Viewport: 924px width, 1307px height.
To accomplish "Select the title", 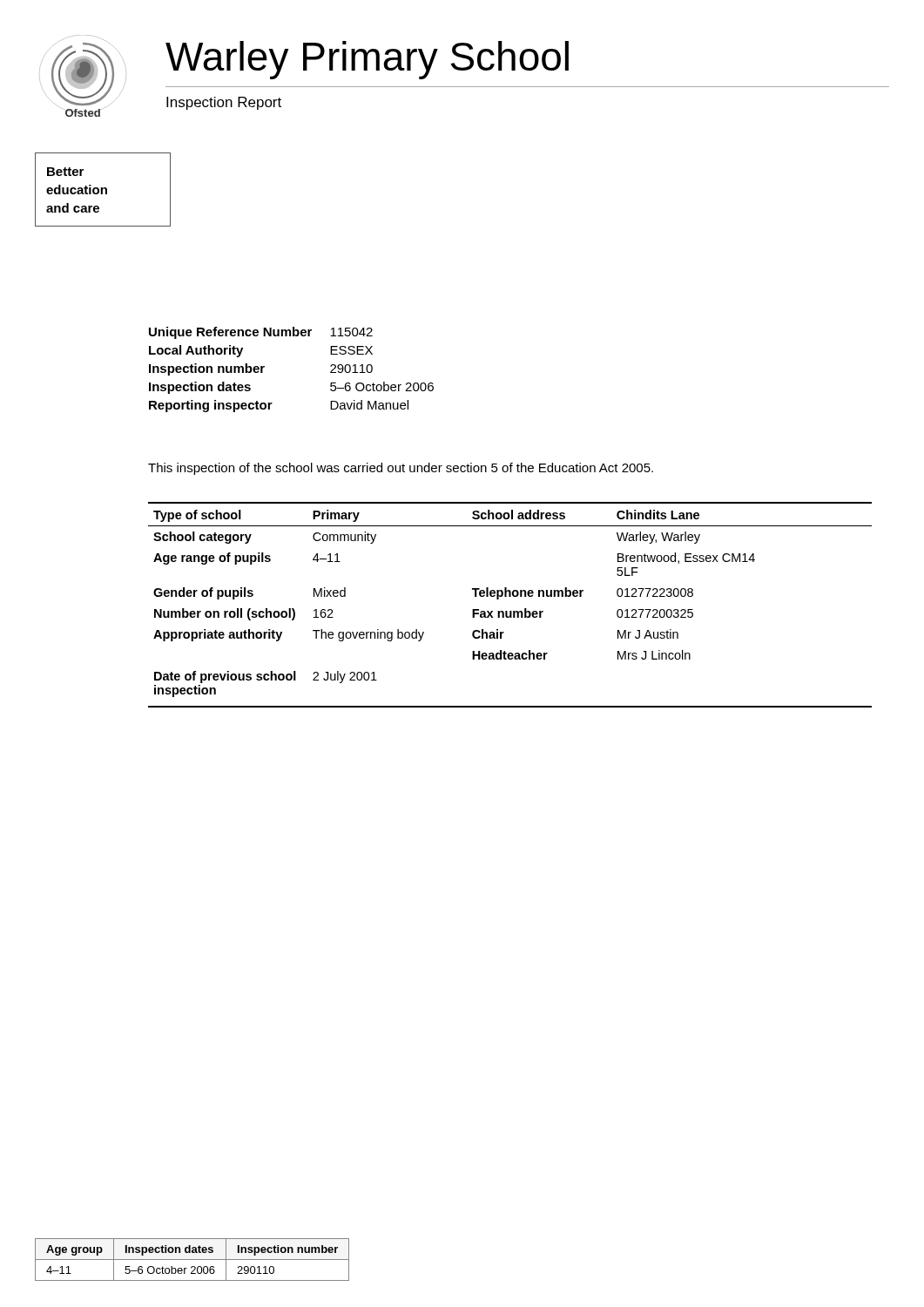I will pos(527,57).
